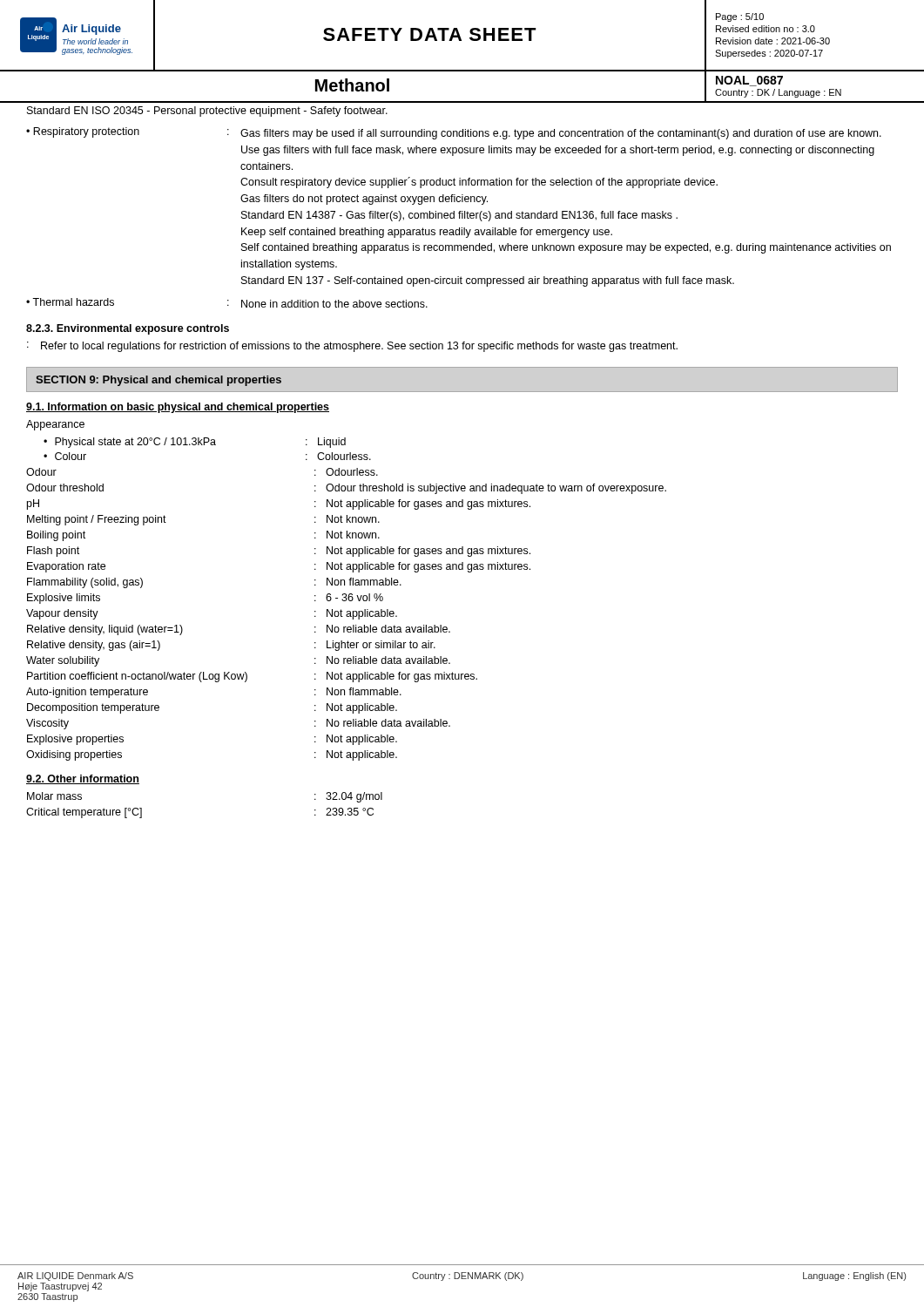
Task: Find "Auto-ignition temperature : Non flammable." on this page
Action: click(x=82, y=692)
